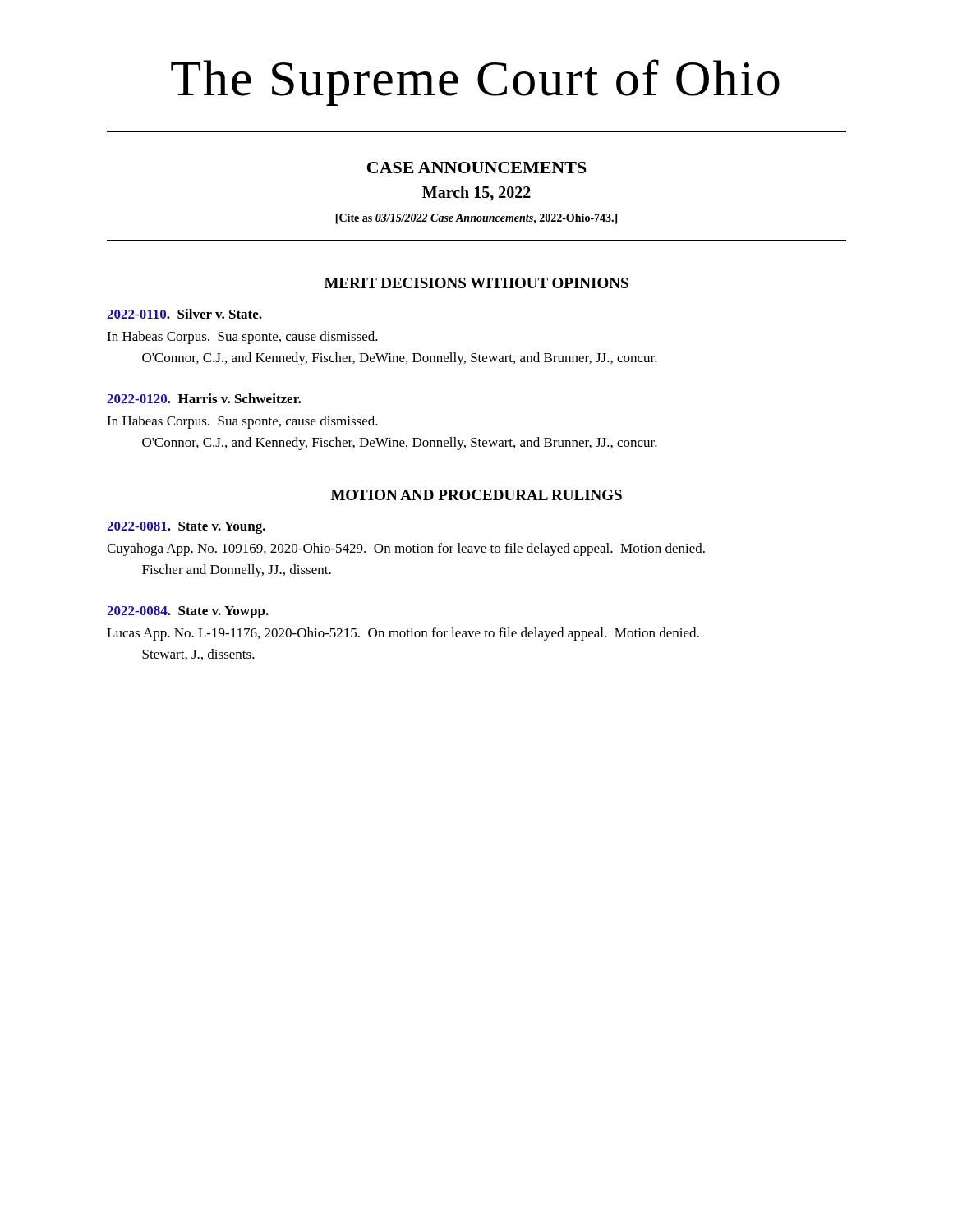Navigate to the block starting "CASE ANNOUNCEMENTS"
The height and width of the screenshot is (1232, 953).
tap(476, 168)
